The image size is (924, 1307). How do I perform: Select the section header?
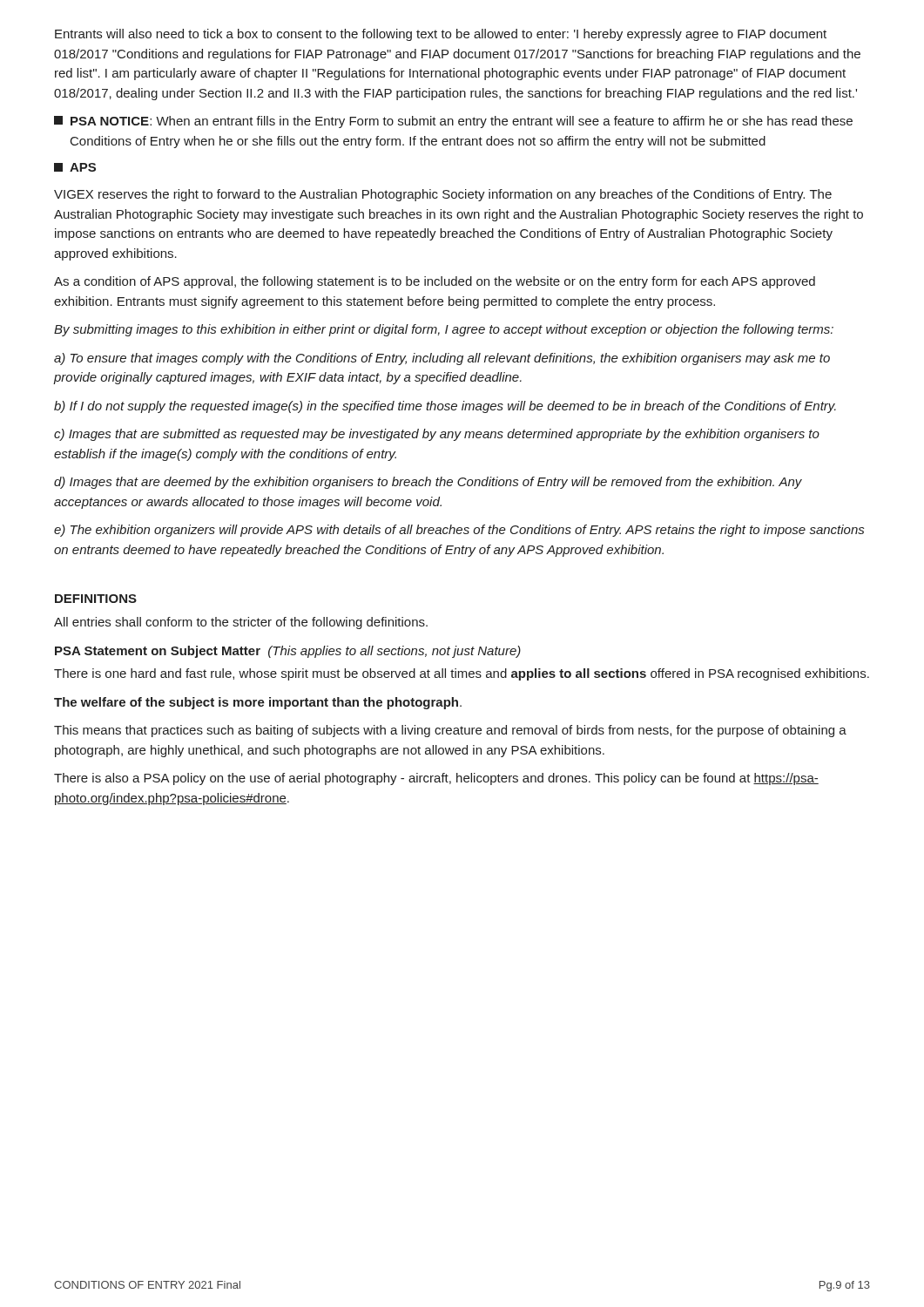click(x=95, y=598)
